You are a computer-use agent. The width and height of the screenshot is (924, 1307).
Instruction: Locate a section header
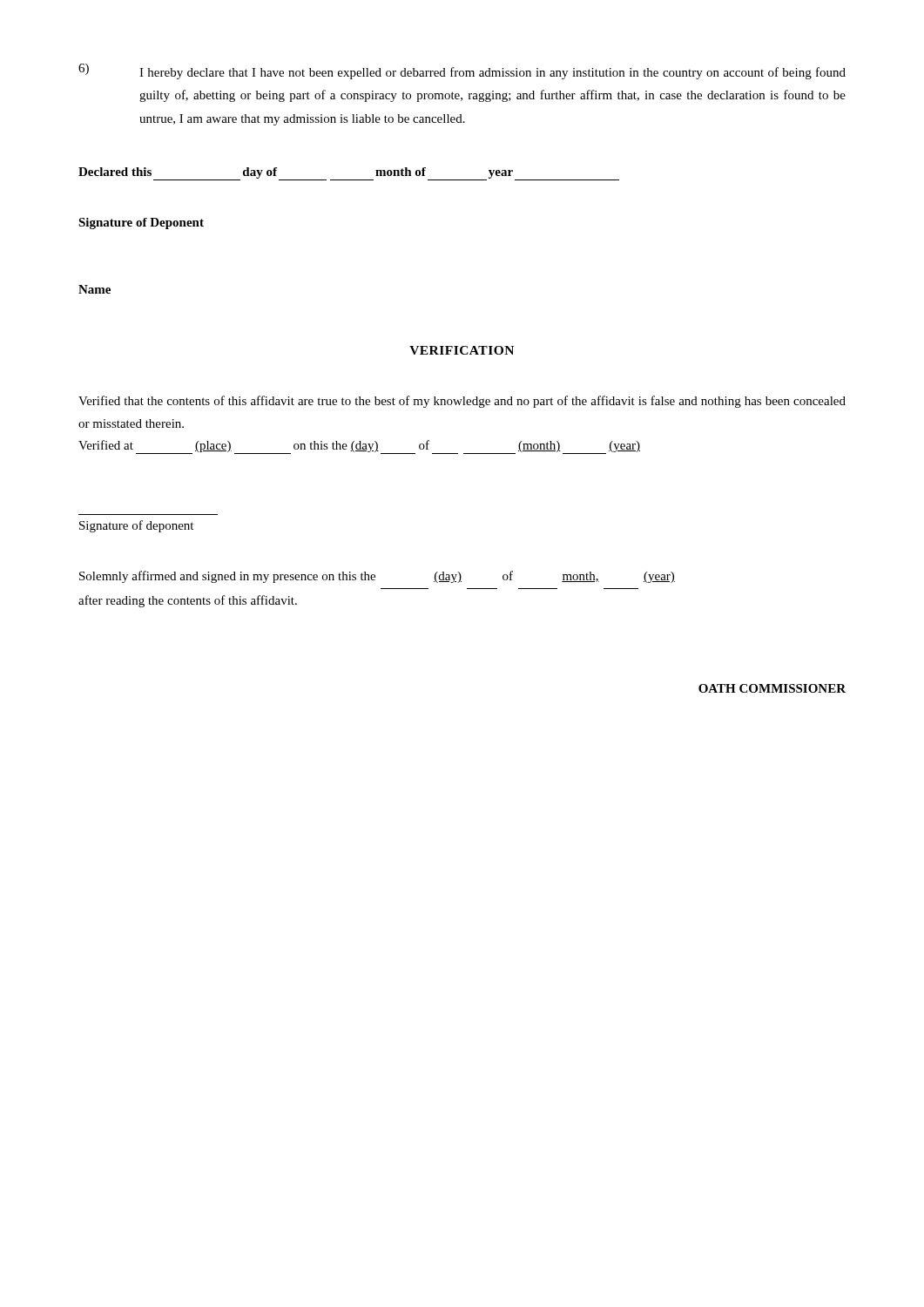[x=462, y=350]
